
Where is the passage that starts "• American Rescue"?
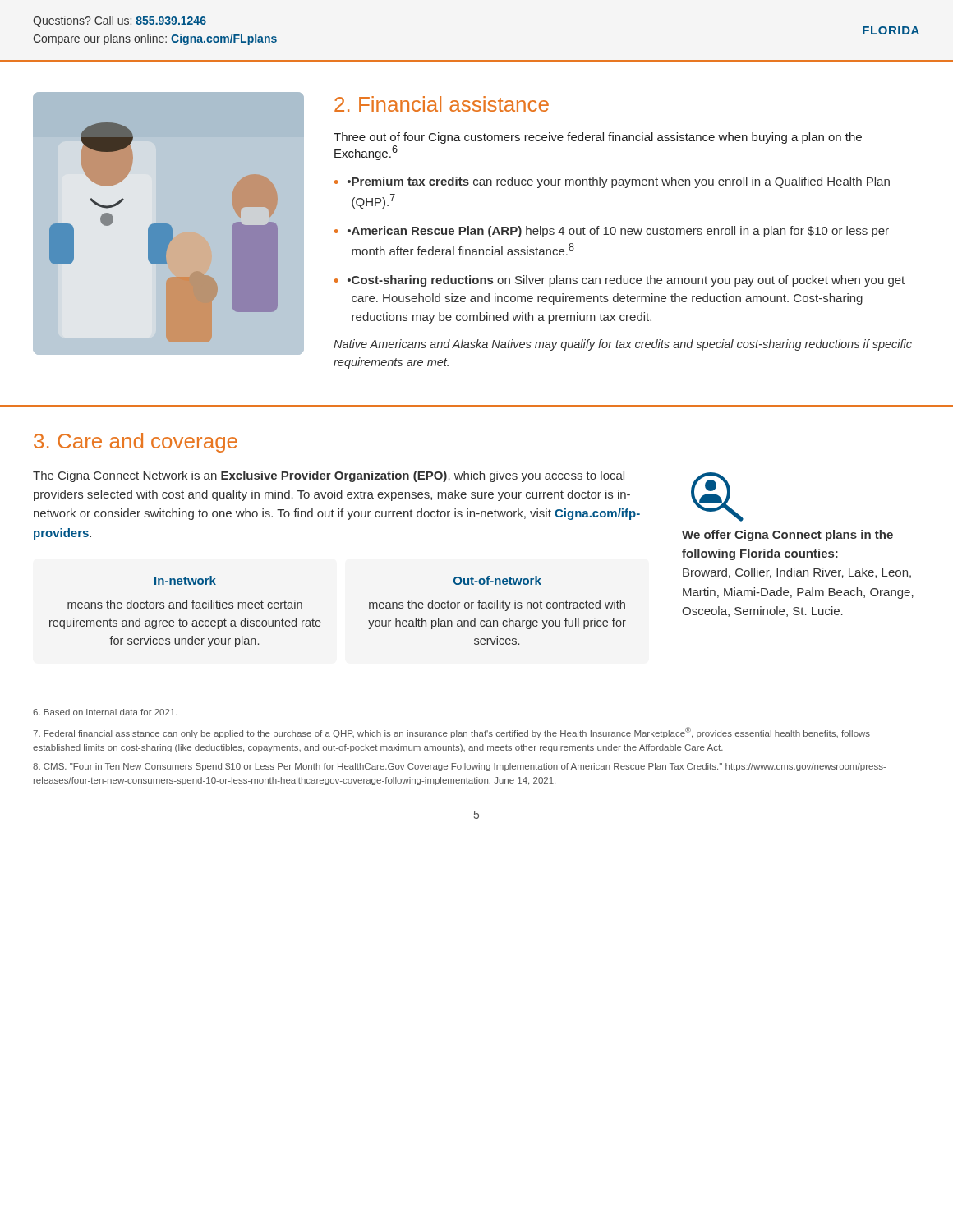[x=634, y=241]
